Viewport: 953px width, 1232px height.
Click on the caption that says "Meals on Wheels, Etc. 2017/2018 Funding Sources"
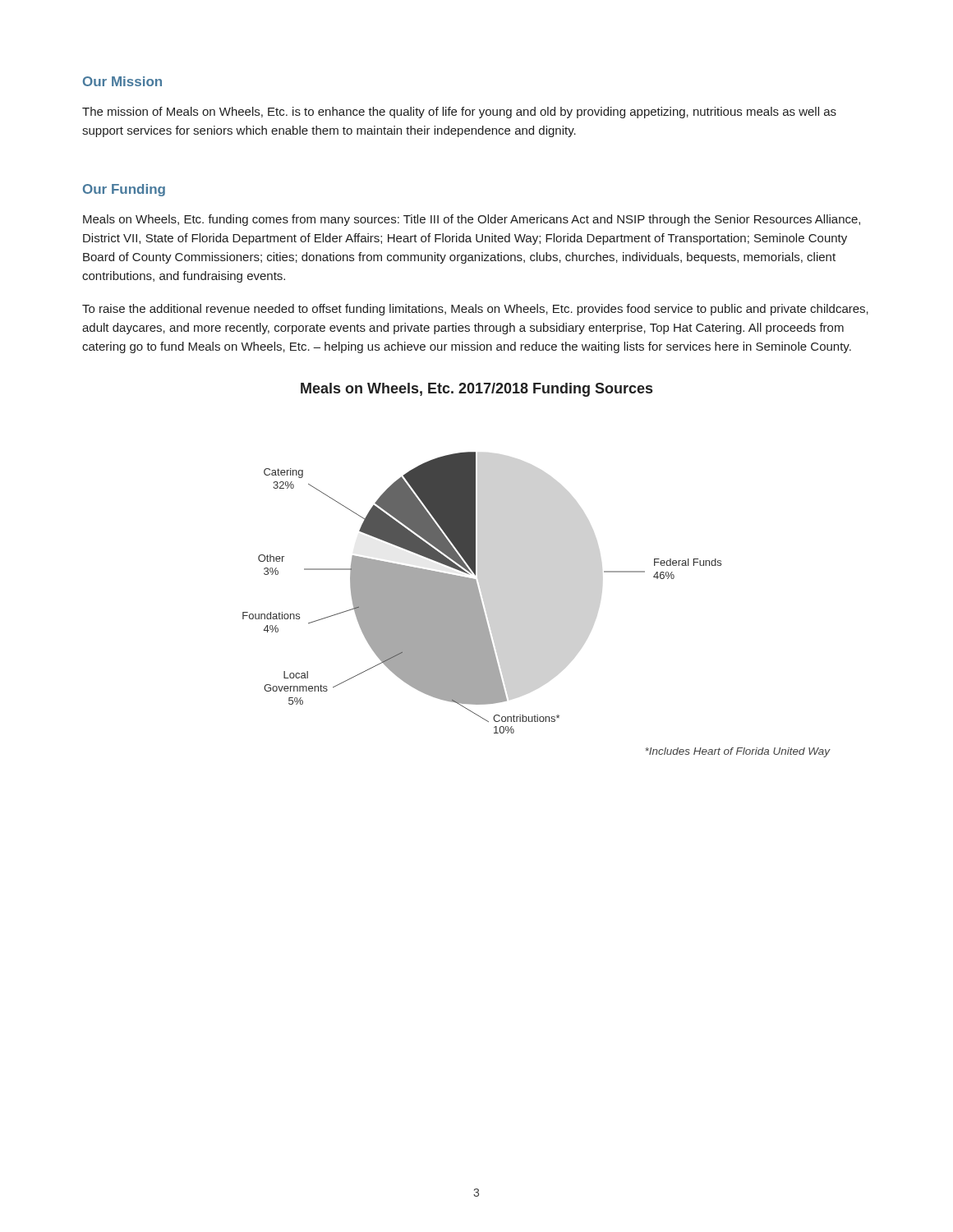pyautogui.click(x=476, y=389)
